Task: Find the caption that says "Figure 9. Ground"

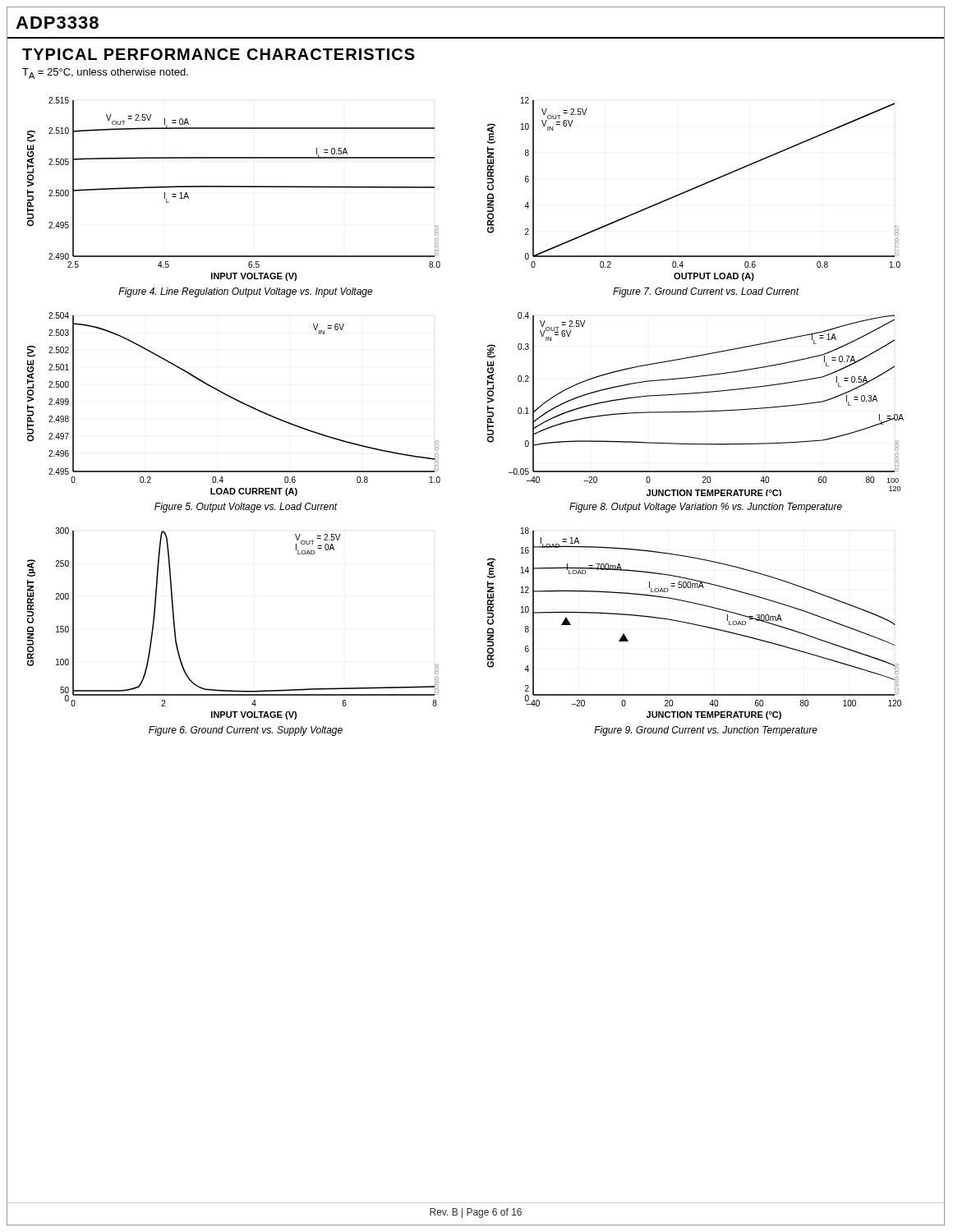Action: (x=706, y=730)
